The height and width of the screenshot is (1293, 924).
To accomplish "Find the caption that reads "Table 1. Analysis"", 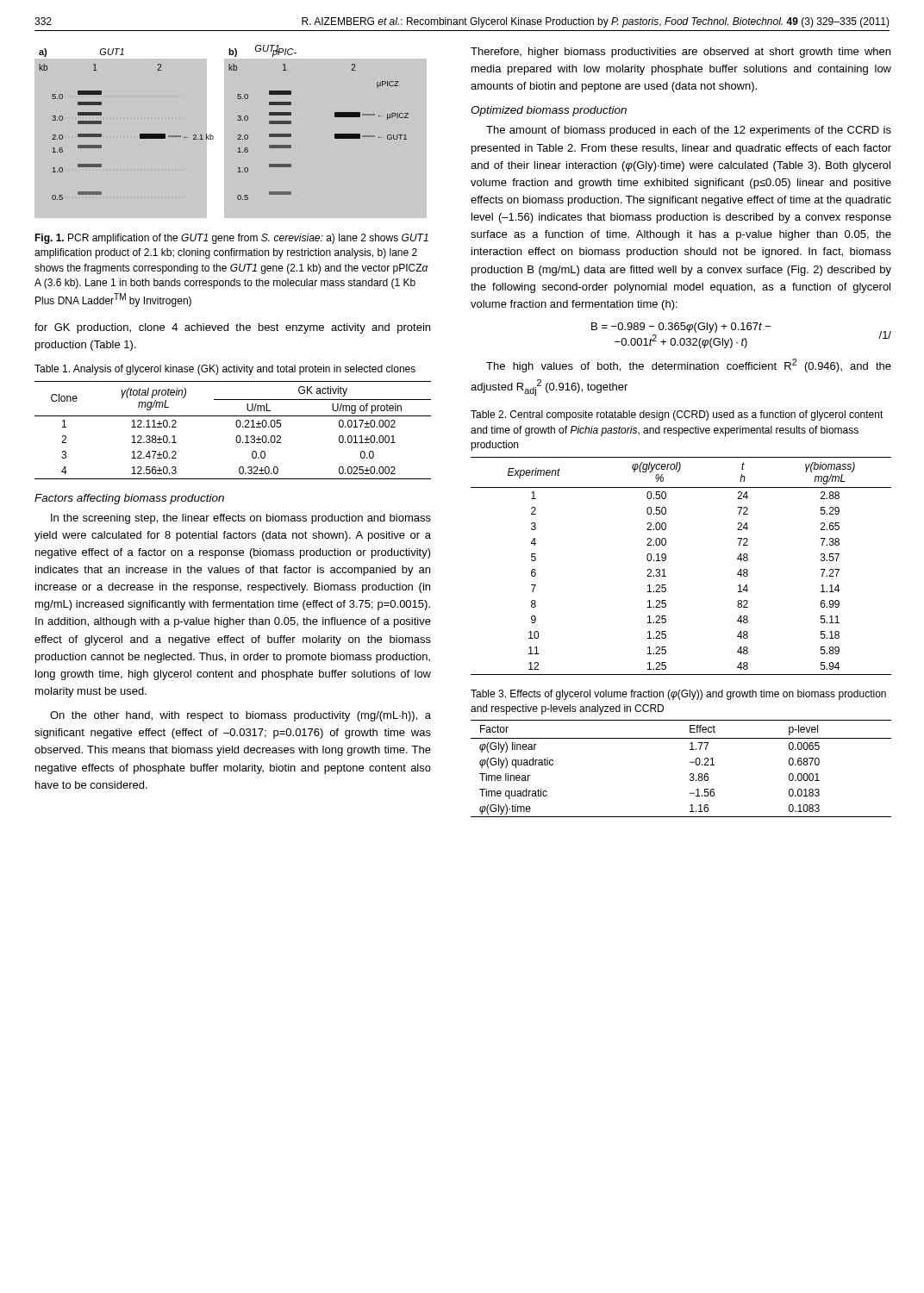I will (225, 369).
